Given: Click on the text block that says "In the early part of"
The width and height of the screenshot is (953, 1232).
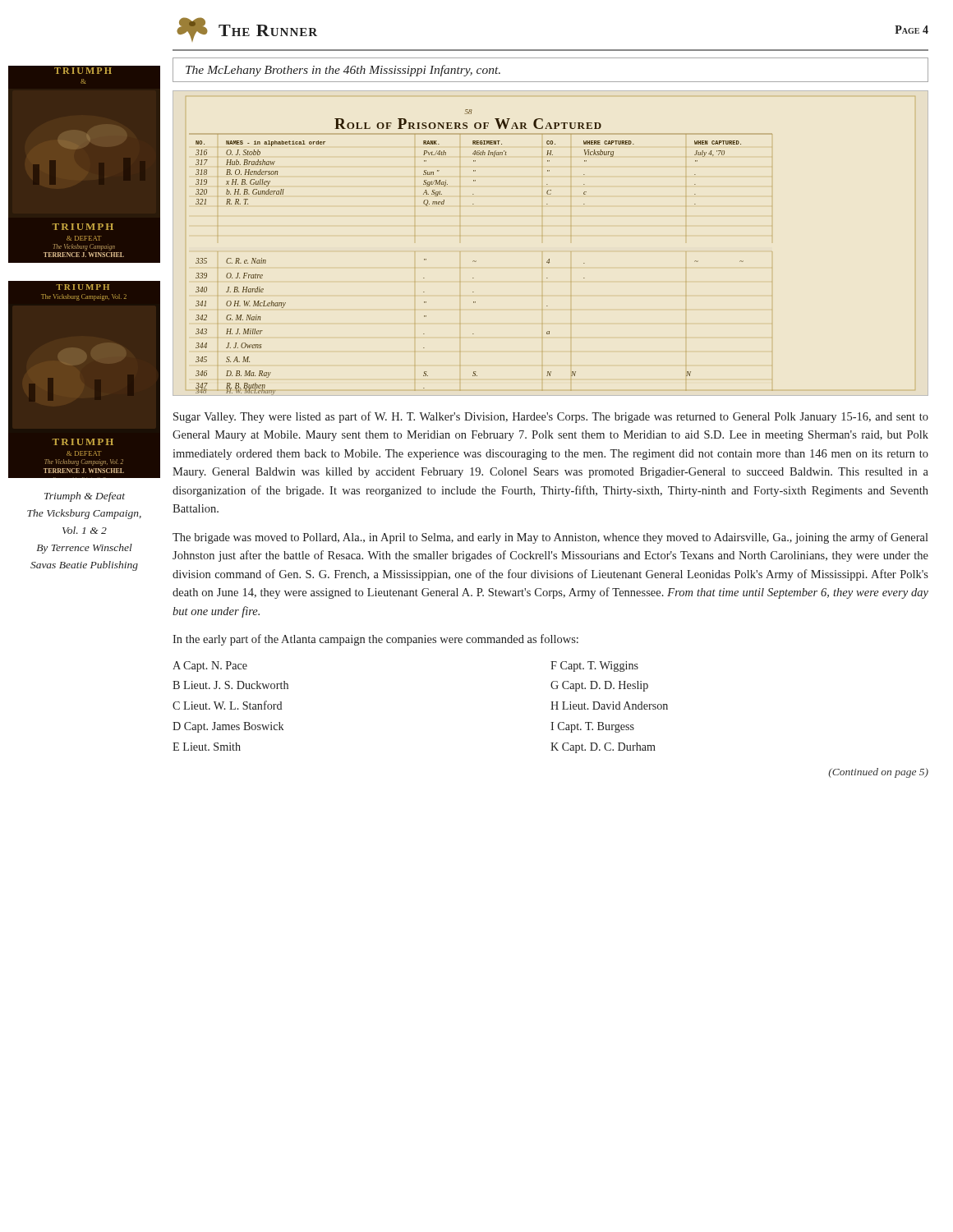Looking at the screenshot, I should click(x=376, y=639).
